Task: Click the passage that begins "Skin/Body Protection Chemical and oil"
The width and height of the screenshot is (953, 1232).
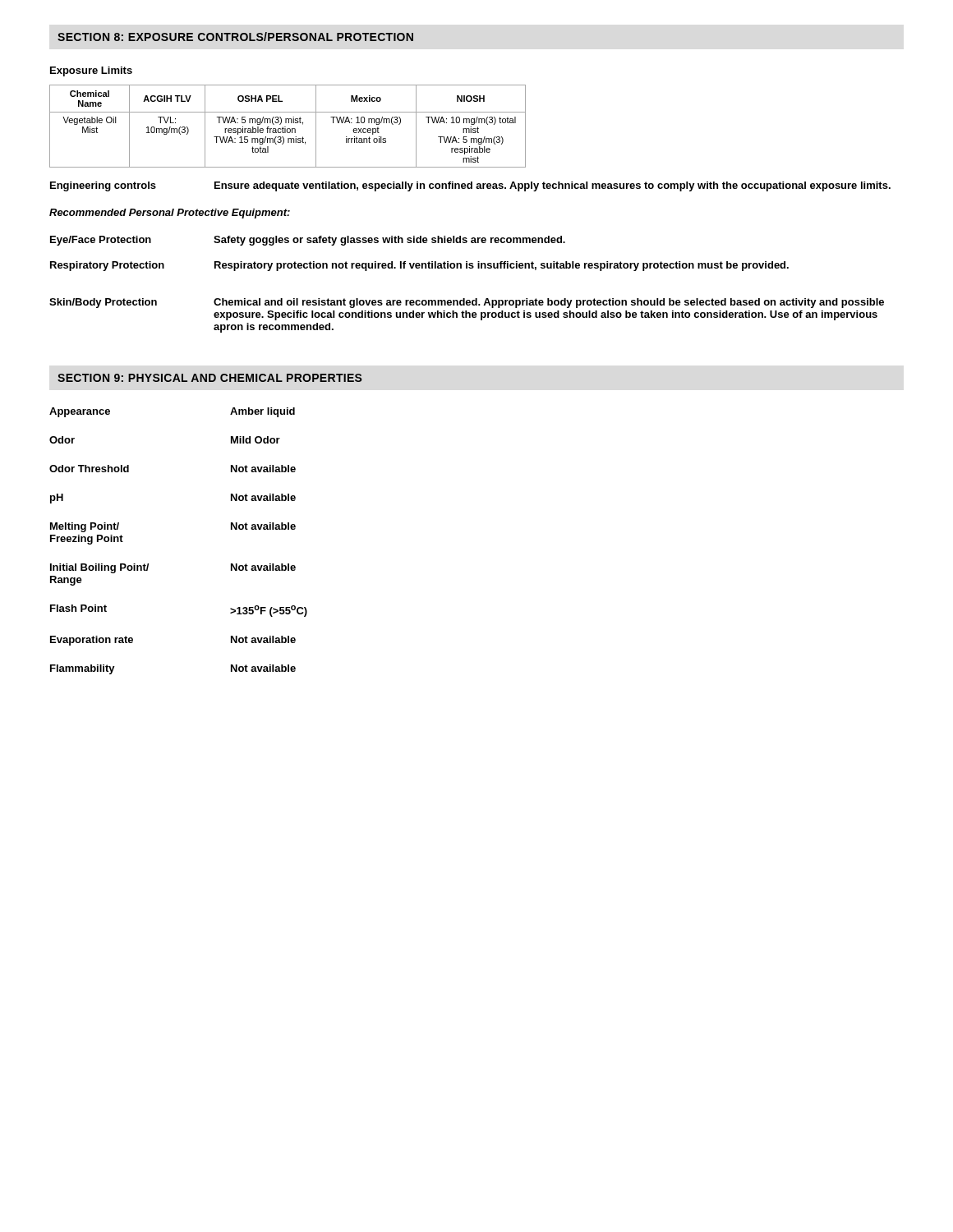Action: pyautogui.click(x=476, y=314)
